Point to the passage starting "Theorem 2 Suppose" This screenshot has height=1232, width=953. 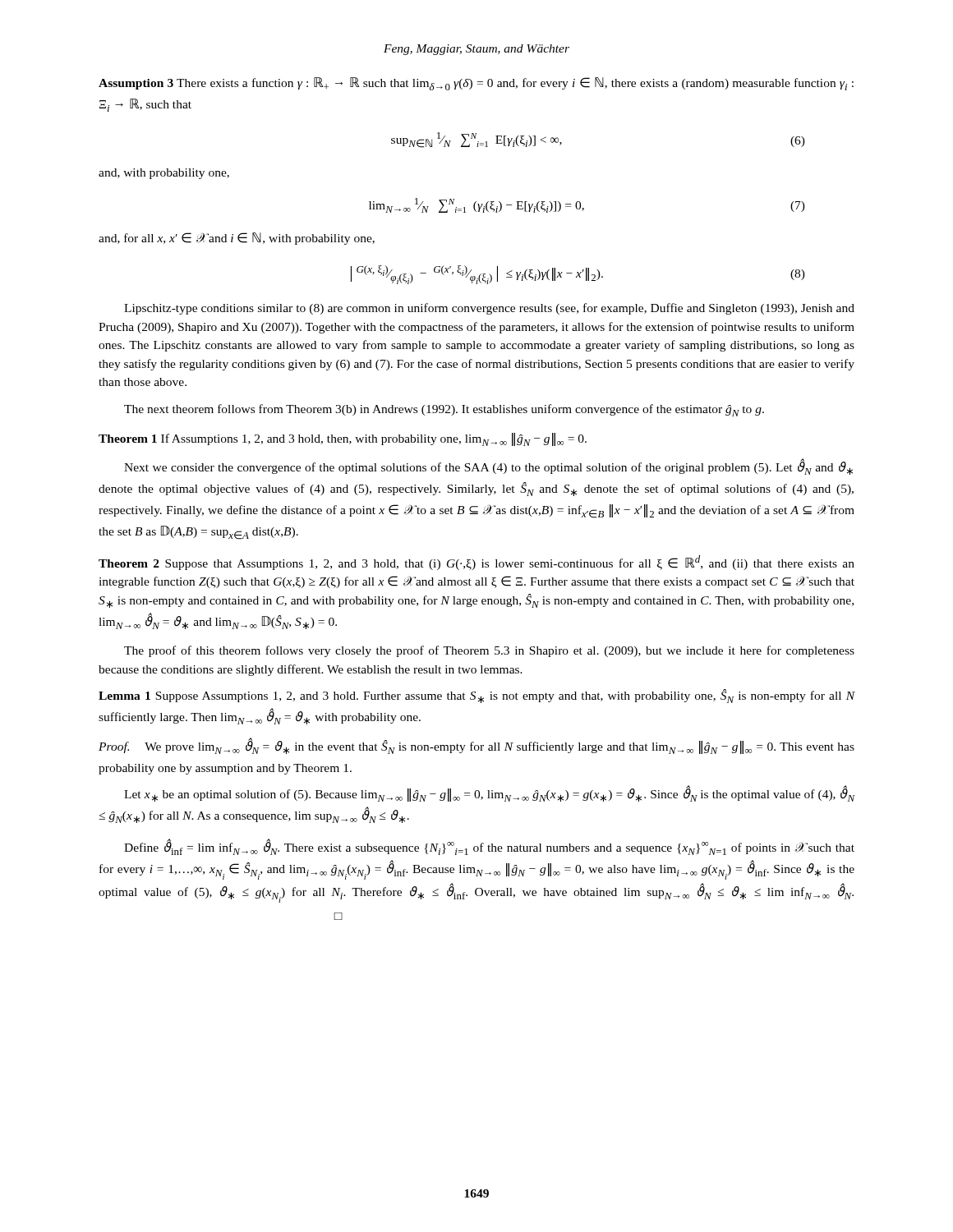tap(476, 592)
